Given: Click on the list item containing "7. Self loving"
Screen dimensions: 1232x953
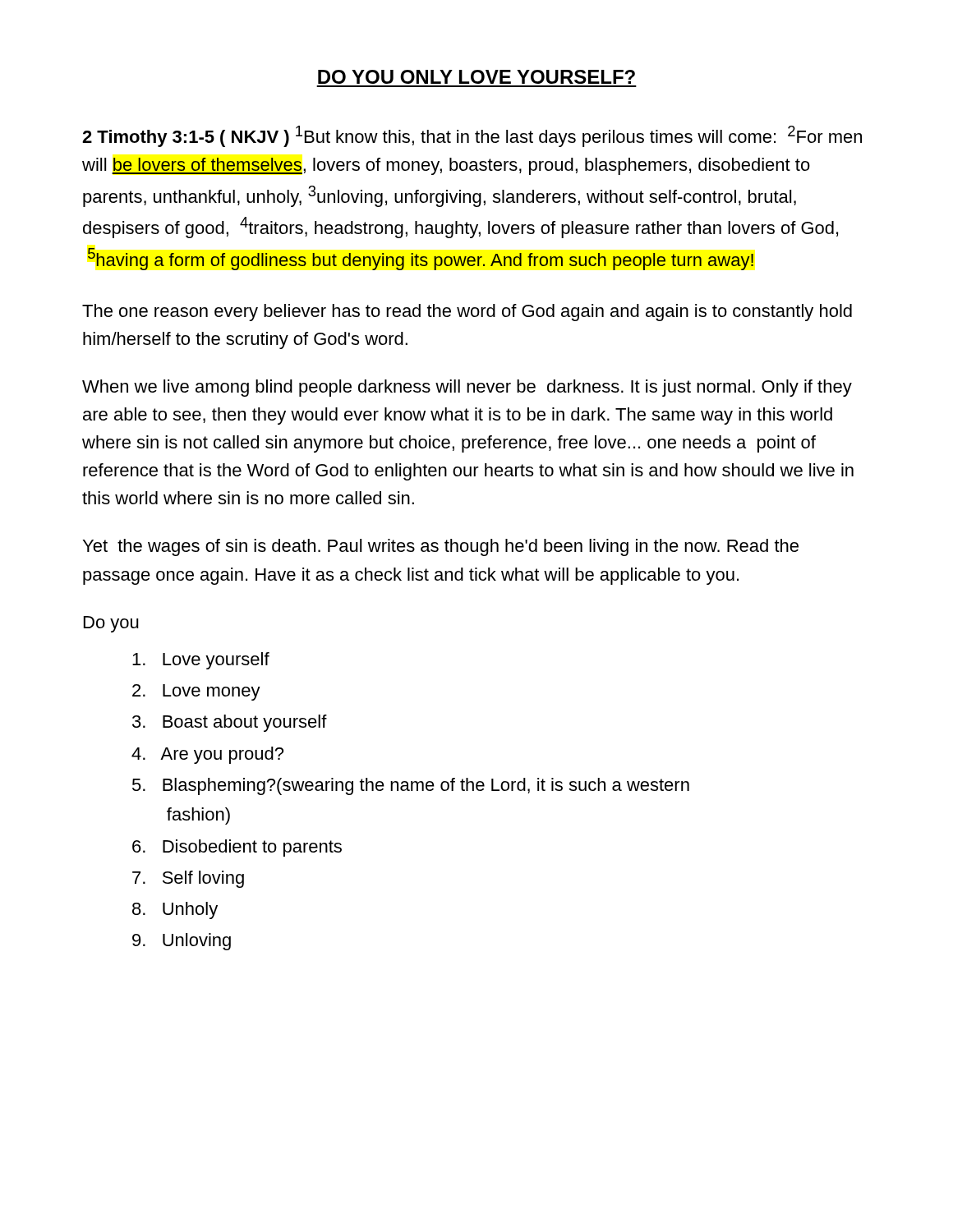Looking at the screenshot, I should coord(188,877).
